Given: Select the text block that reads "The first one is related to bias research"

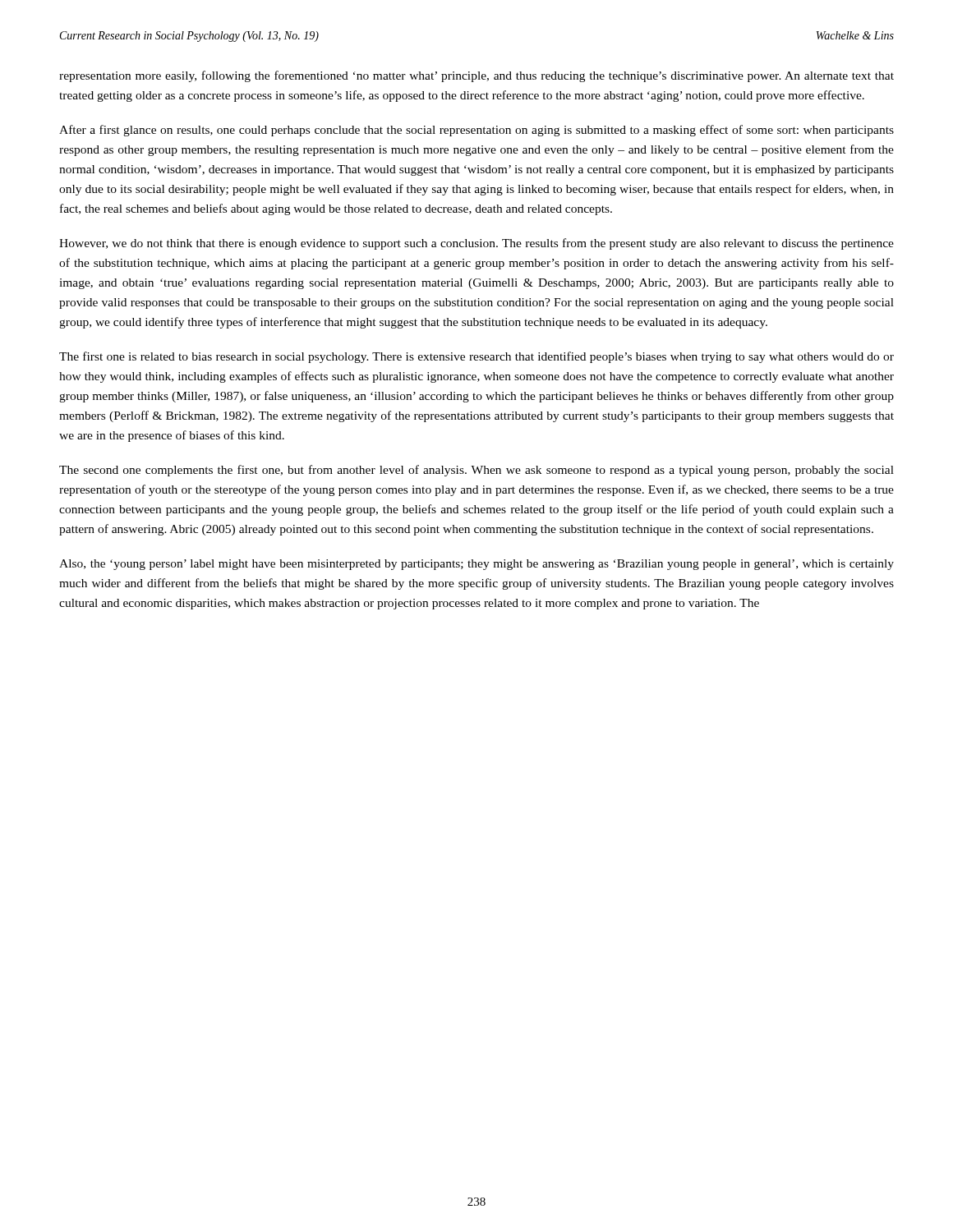Looking at the screenshot, I should click(x=476, y=396).
